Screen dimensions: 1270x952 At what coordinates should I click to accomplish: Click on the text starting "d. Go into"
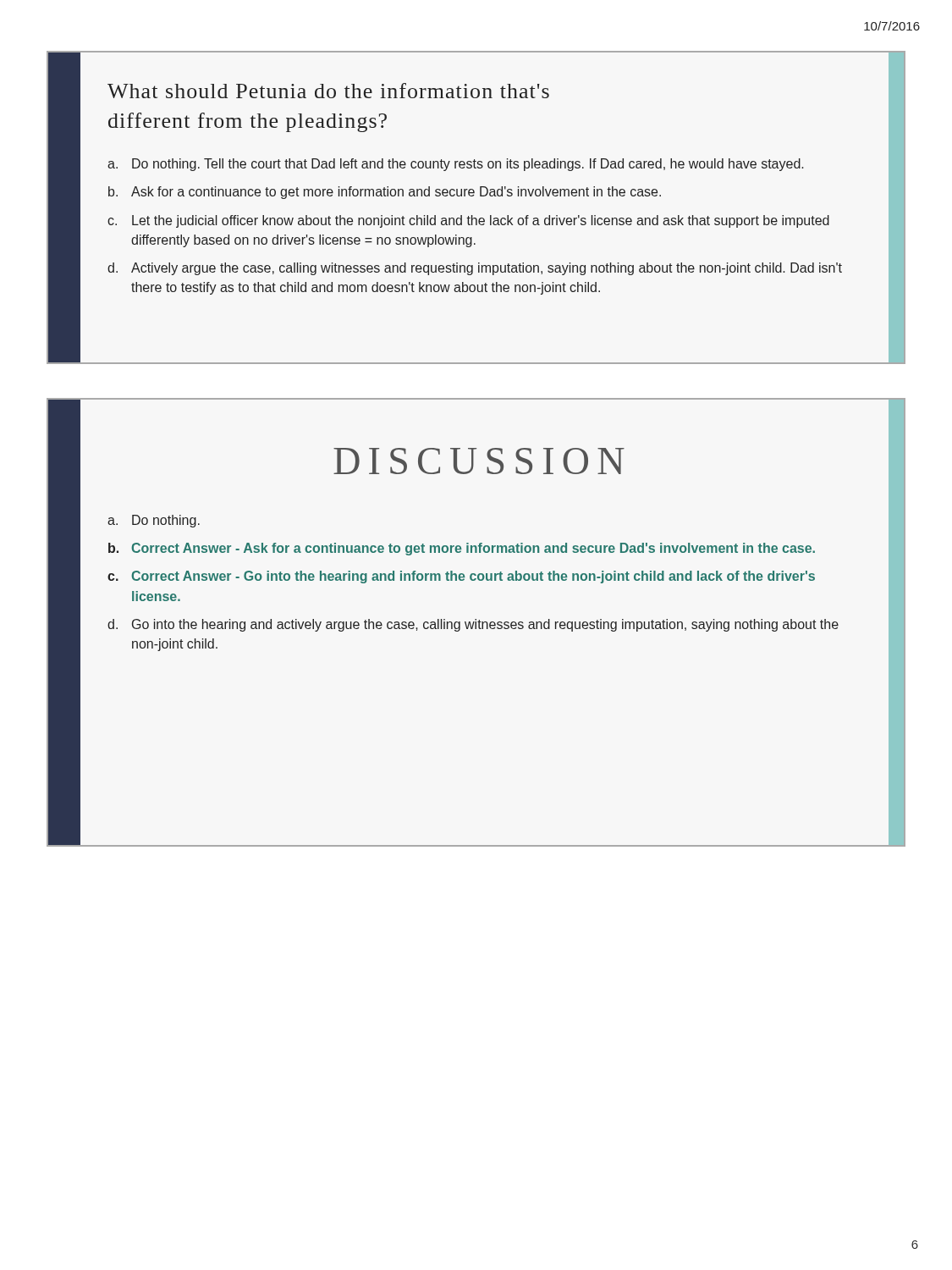pos(482,634)
